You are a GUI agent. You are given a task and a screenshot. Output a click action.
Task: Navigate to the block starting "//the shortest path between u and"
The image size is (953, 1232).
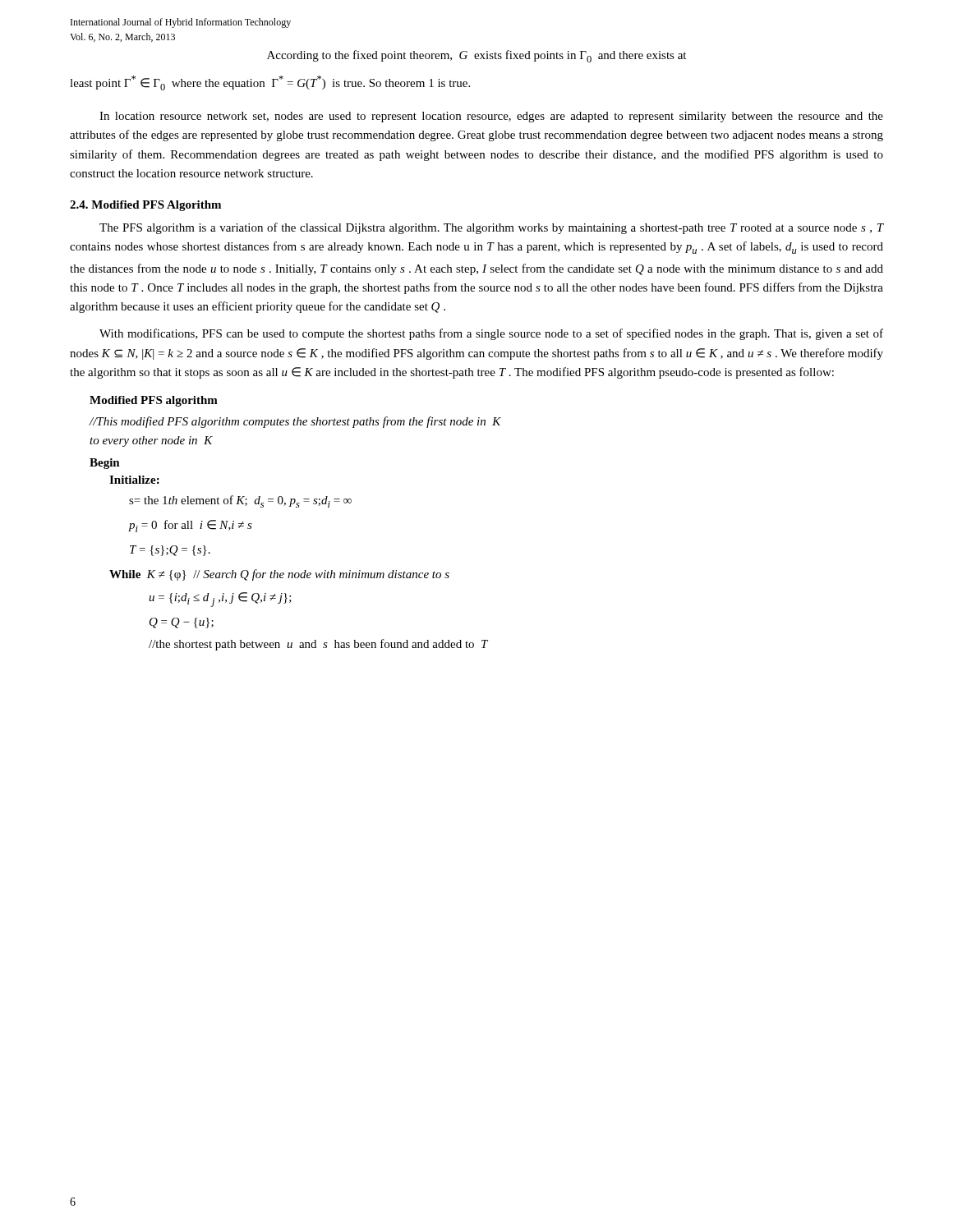click(318, 644)
